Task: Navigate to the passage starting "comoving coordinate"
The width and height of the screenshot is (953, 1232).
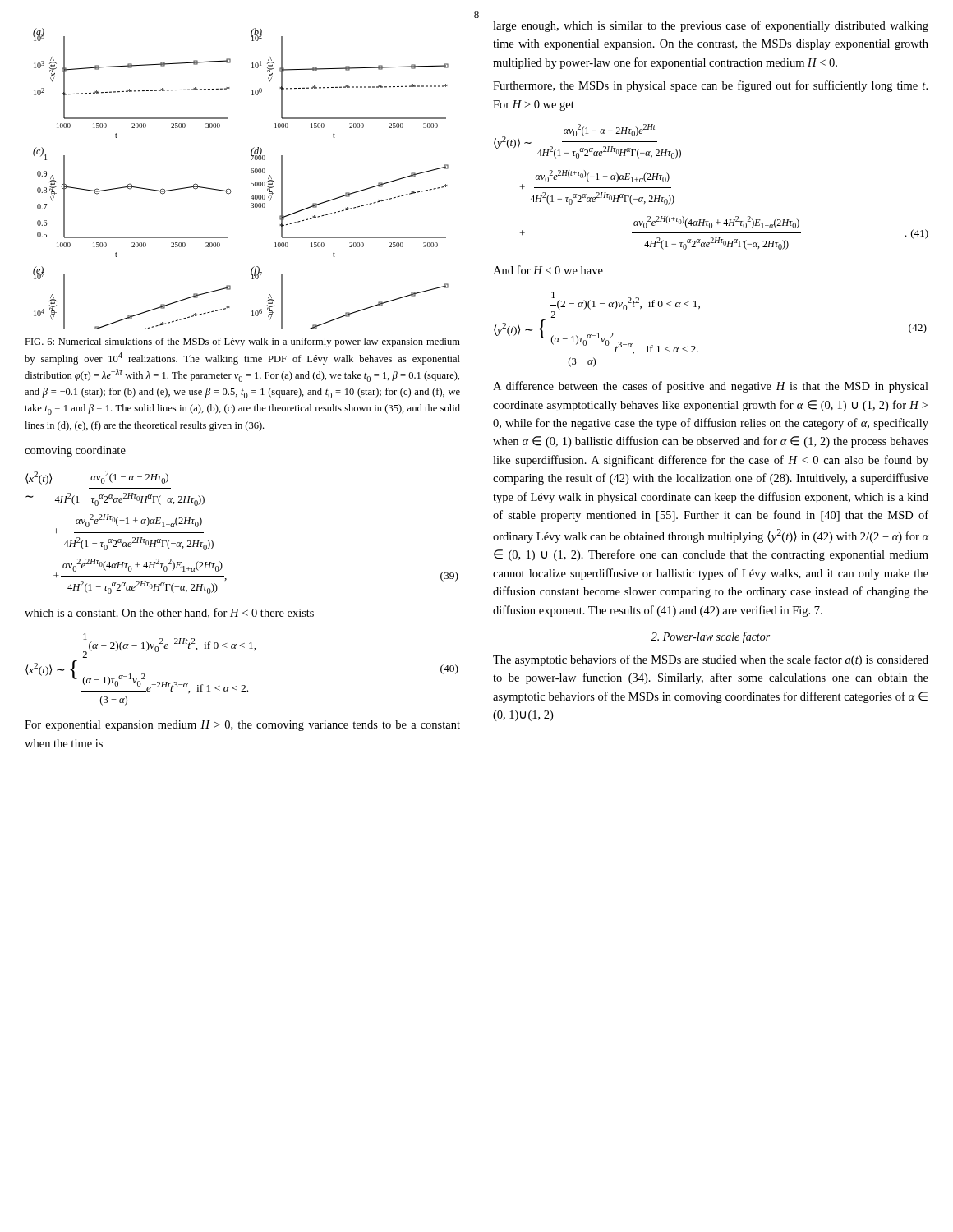Action: [x=75, y=450]
